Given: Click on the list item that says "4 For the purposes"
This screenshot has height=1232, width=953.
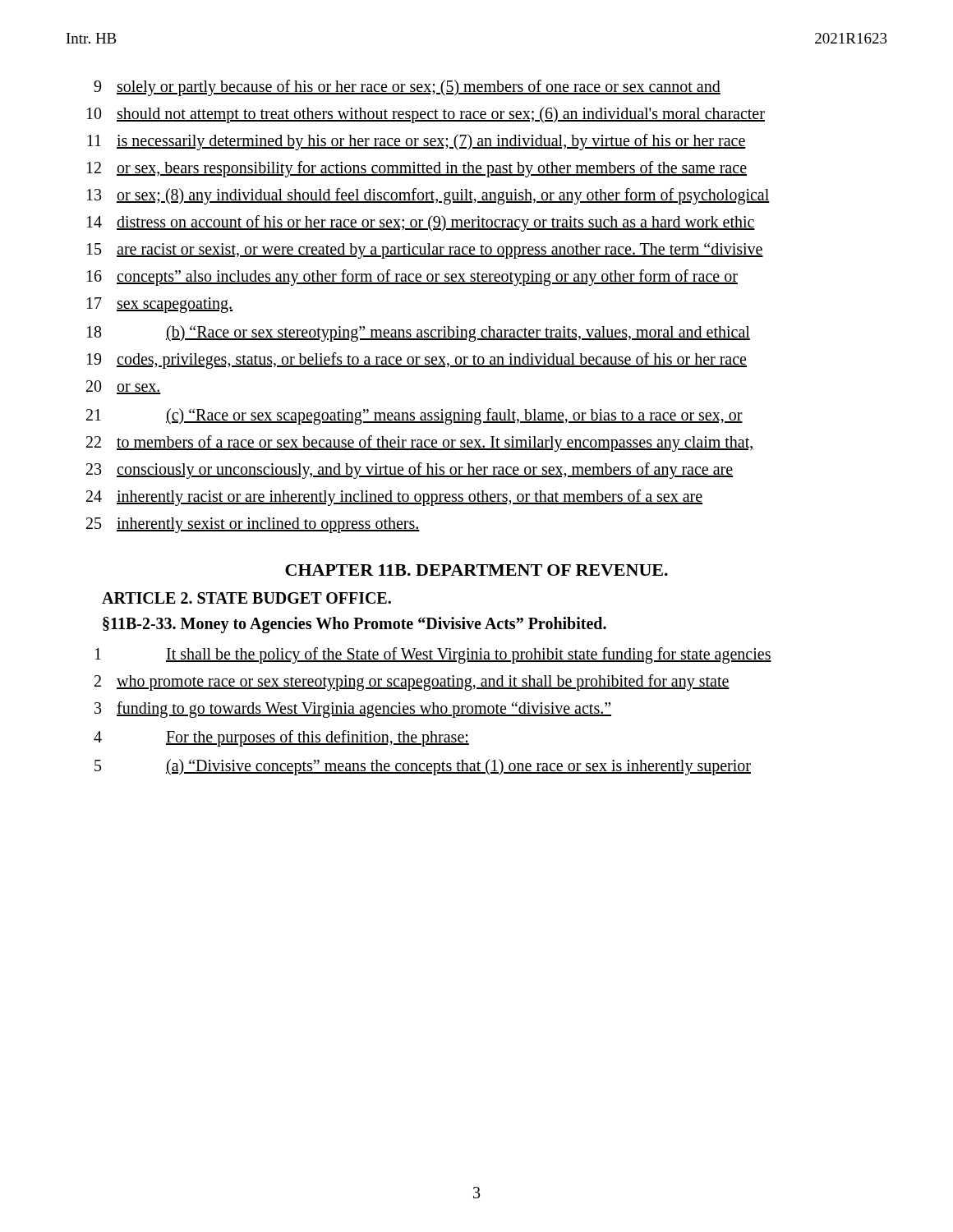Looking at the screenshot, I should point(476,737).
